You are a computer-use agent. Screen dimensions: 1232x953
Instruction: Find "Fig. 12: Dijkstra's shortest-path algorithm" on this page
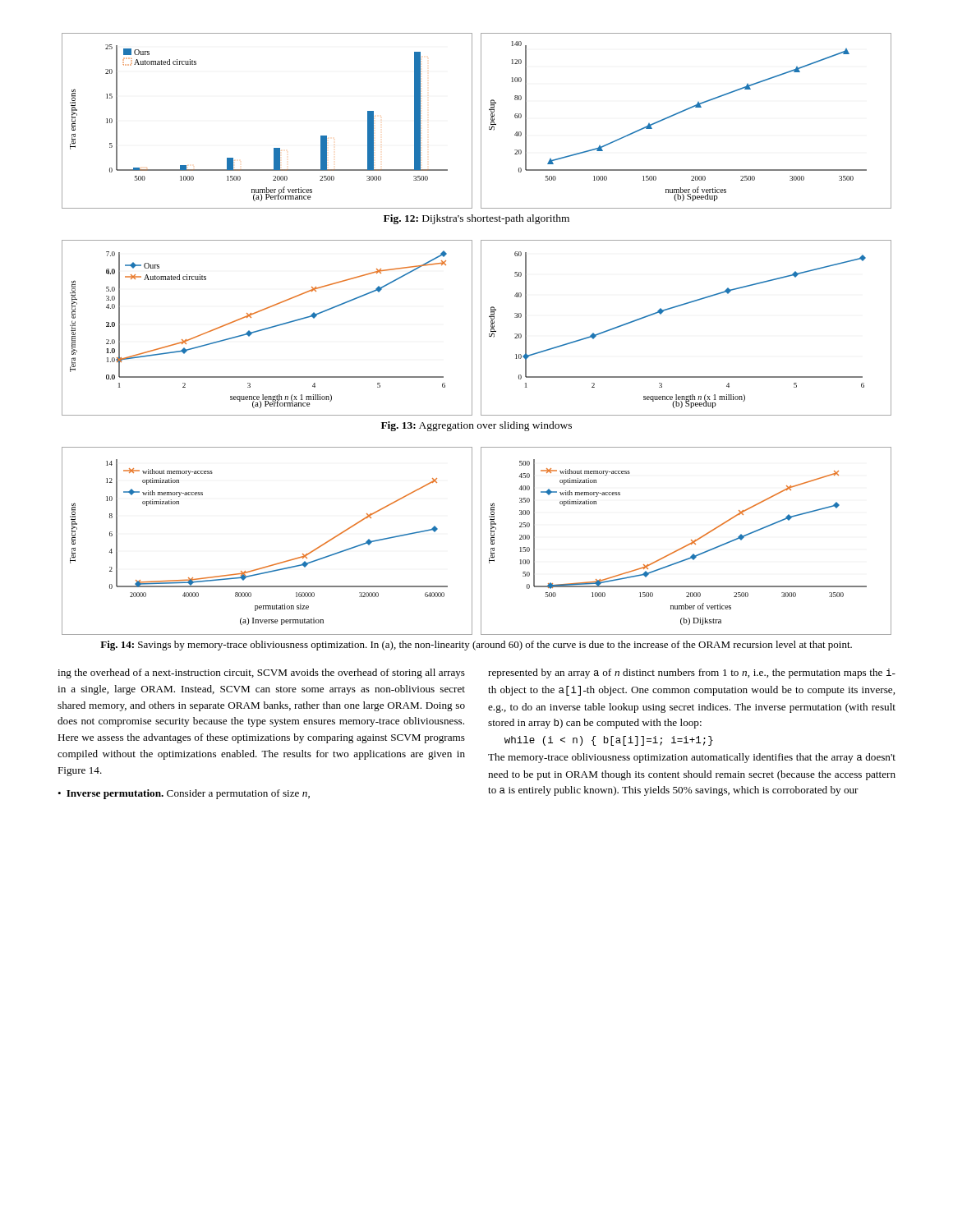coord(476,218)
